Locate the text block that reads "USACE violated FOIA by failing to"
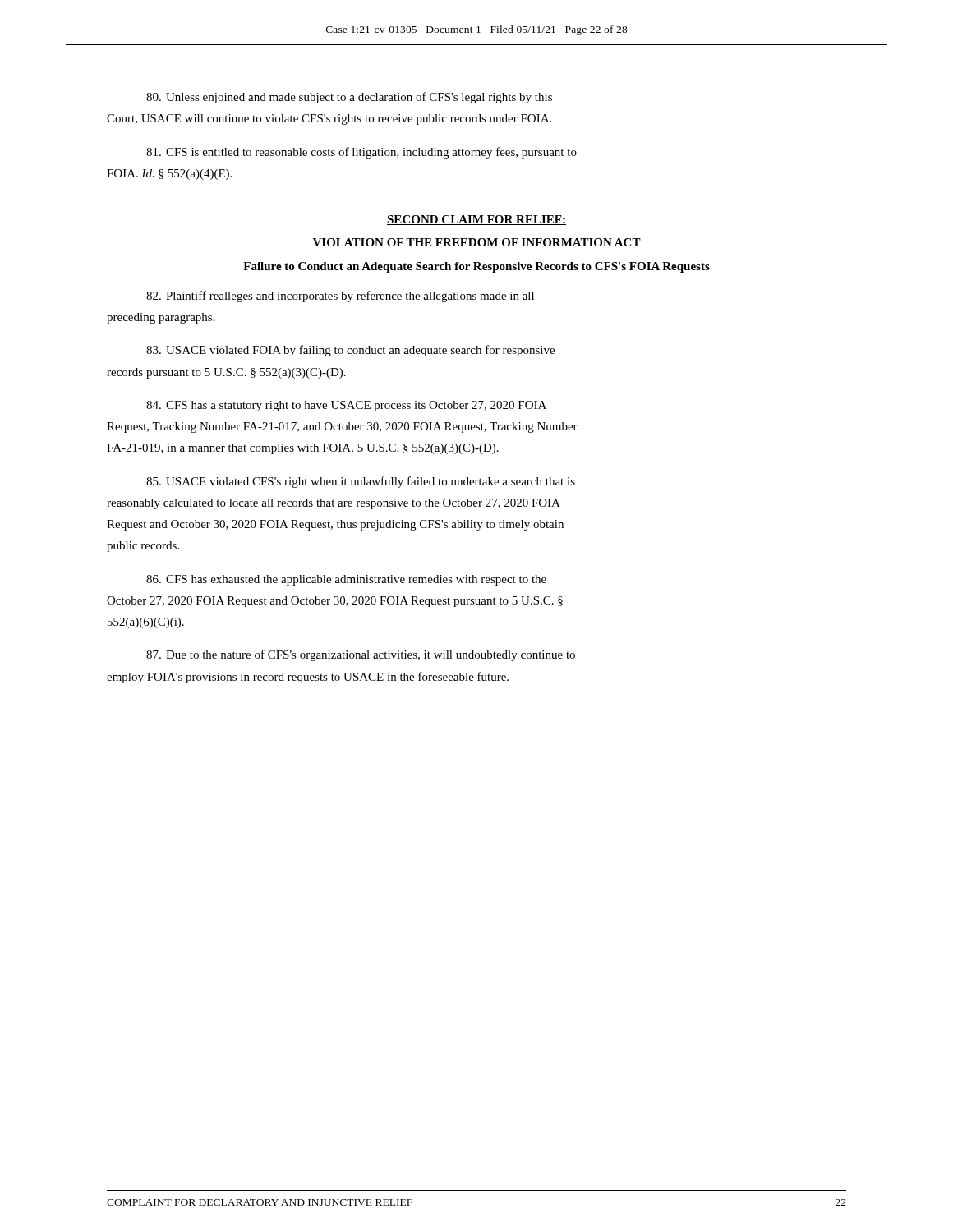 [x=476, y=361]
